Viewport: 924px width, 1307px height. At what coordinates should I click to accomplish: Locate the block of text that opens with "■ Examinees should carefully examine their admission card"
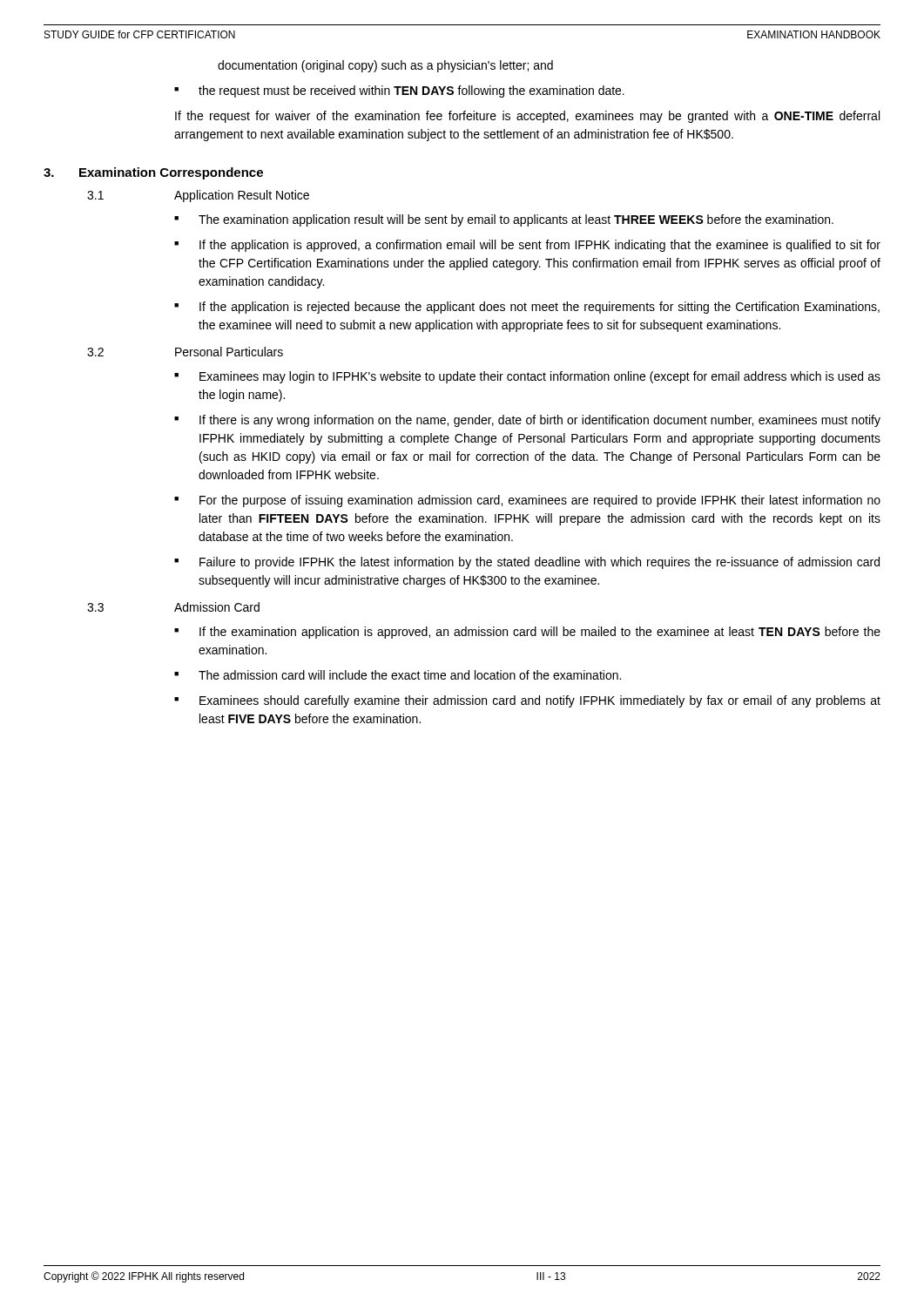[x=527, y=710]
